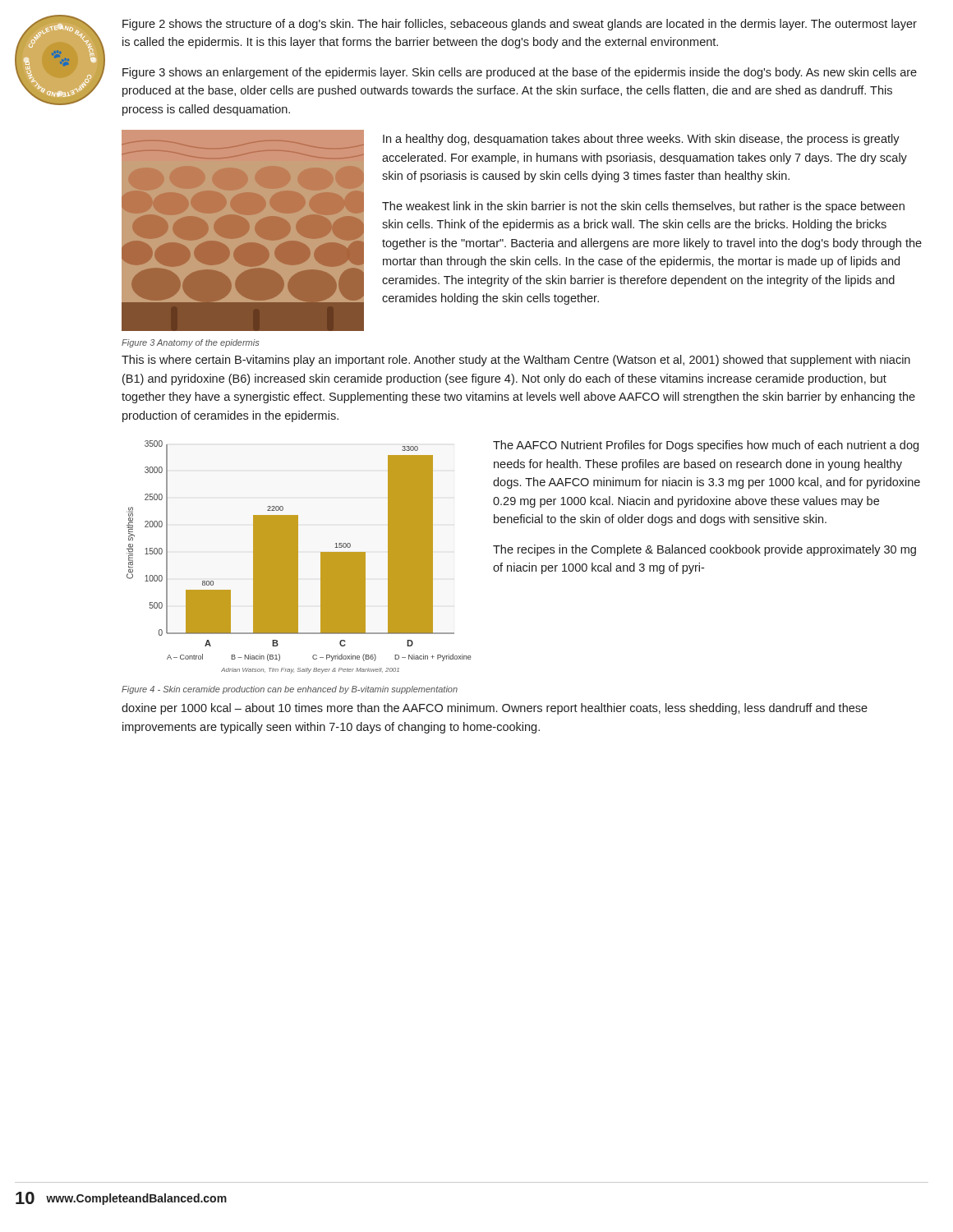Select the text block that says "In a healthy dog, desquamation"
This screenshot has height=1232, width=953.
click(x=644, y=158)
